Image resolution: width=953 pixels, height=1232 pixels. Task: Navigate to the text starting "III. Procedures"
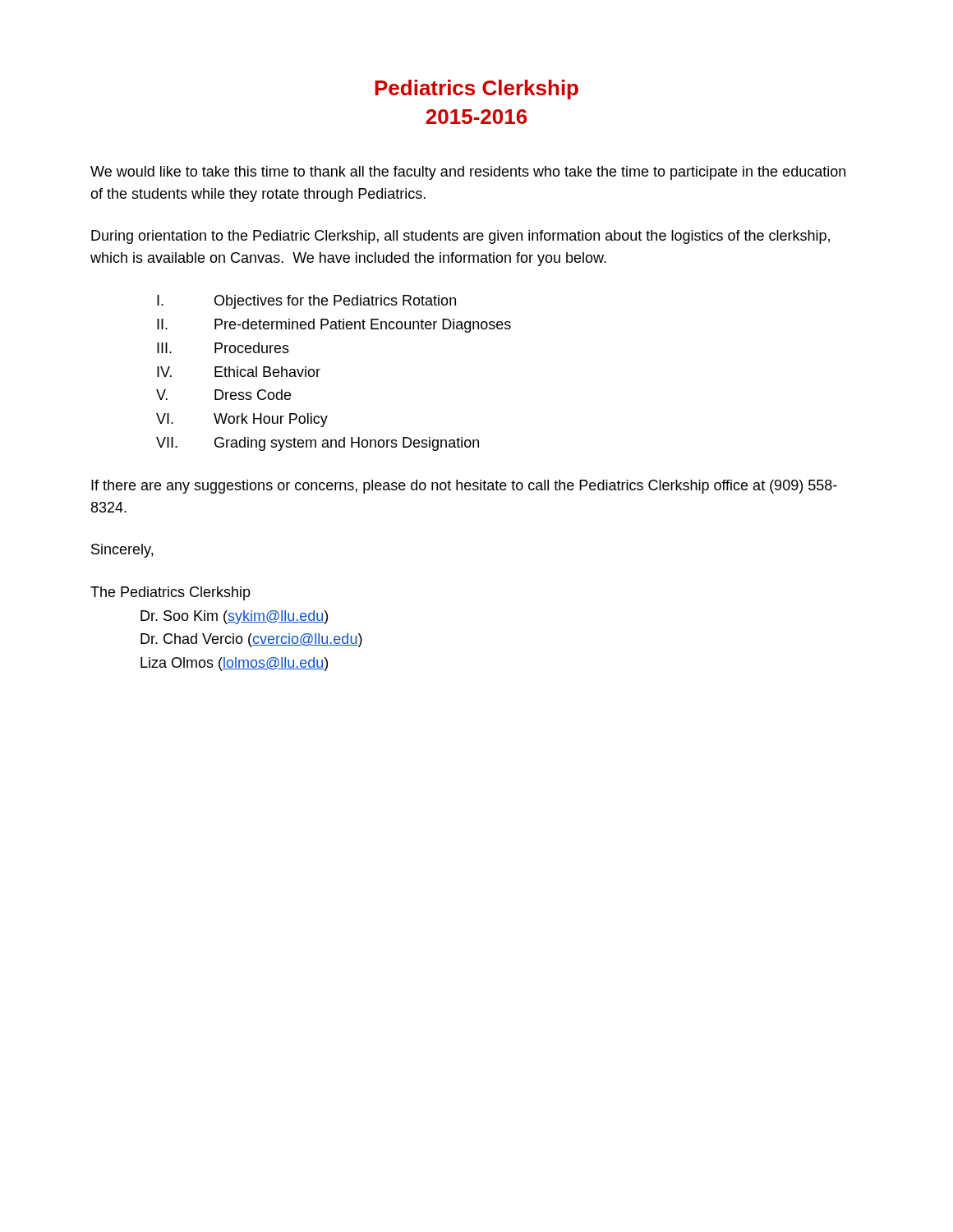pyautogui.click(x=223, y=348)
